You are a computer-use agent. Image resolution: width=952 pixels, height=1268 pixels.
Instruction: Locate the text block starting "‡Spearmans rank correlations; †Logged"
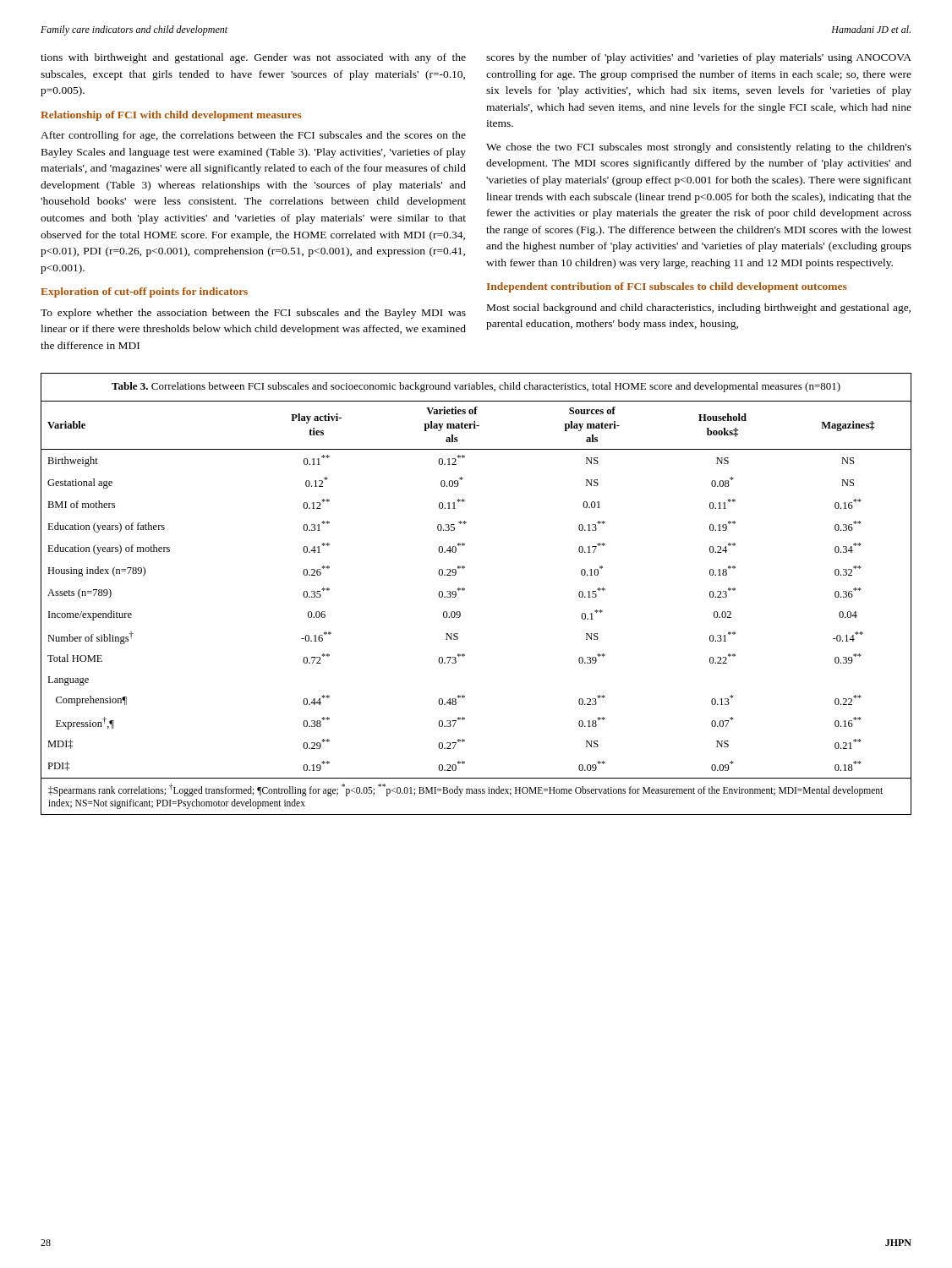465,795
